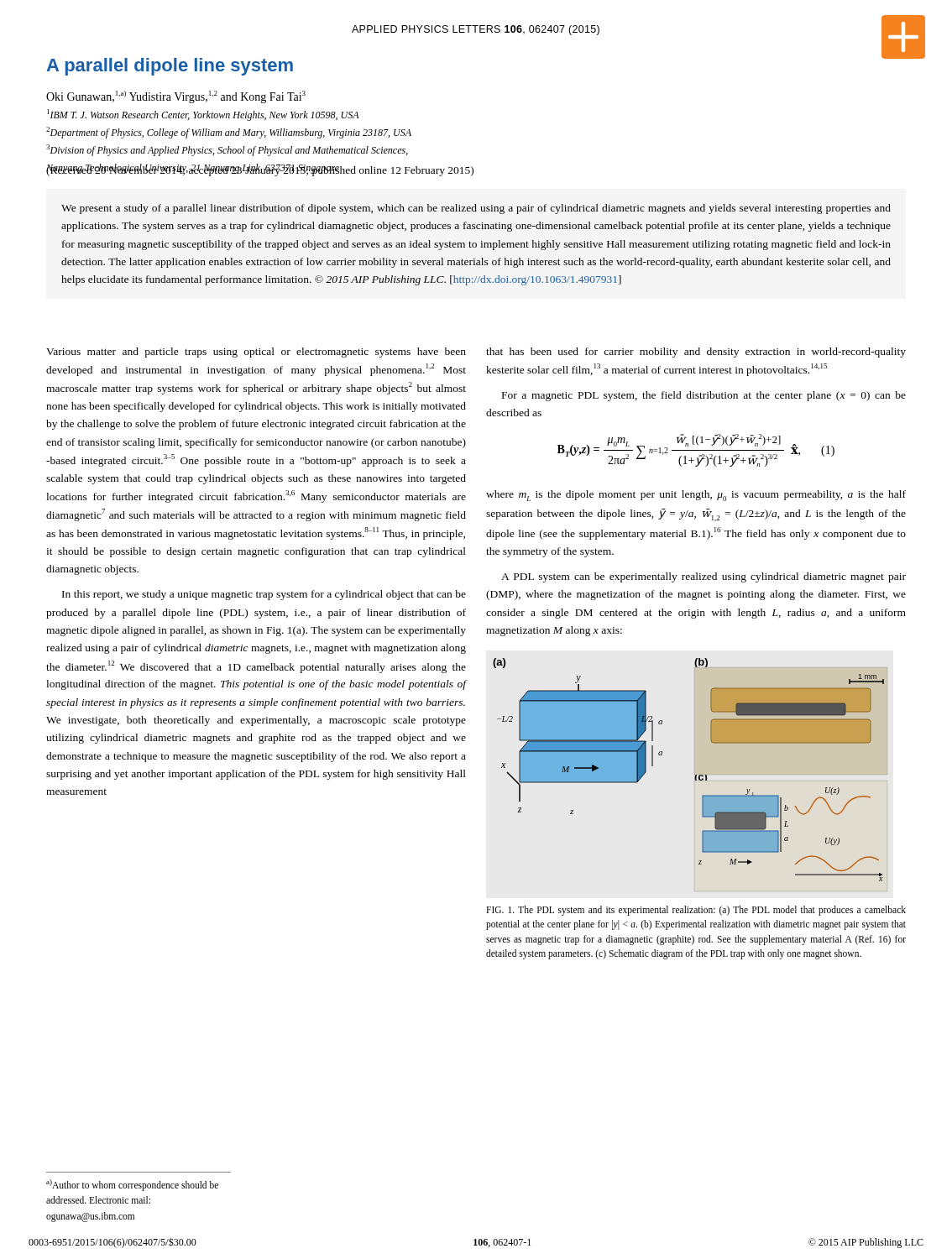
Task: Point to the block starting "A parallel dipole line system"
Action: coord(170,65)
